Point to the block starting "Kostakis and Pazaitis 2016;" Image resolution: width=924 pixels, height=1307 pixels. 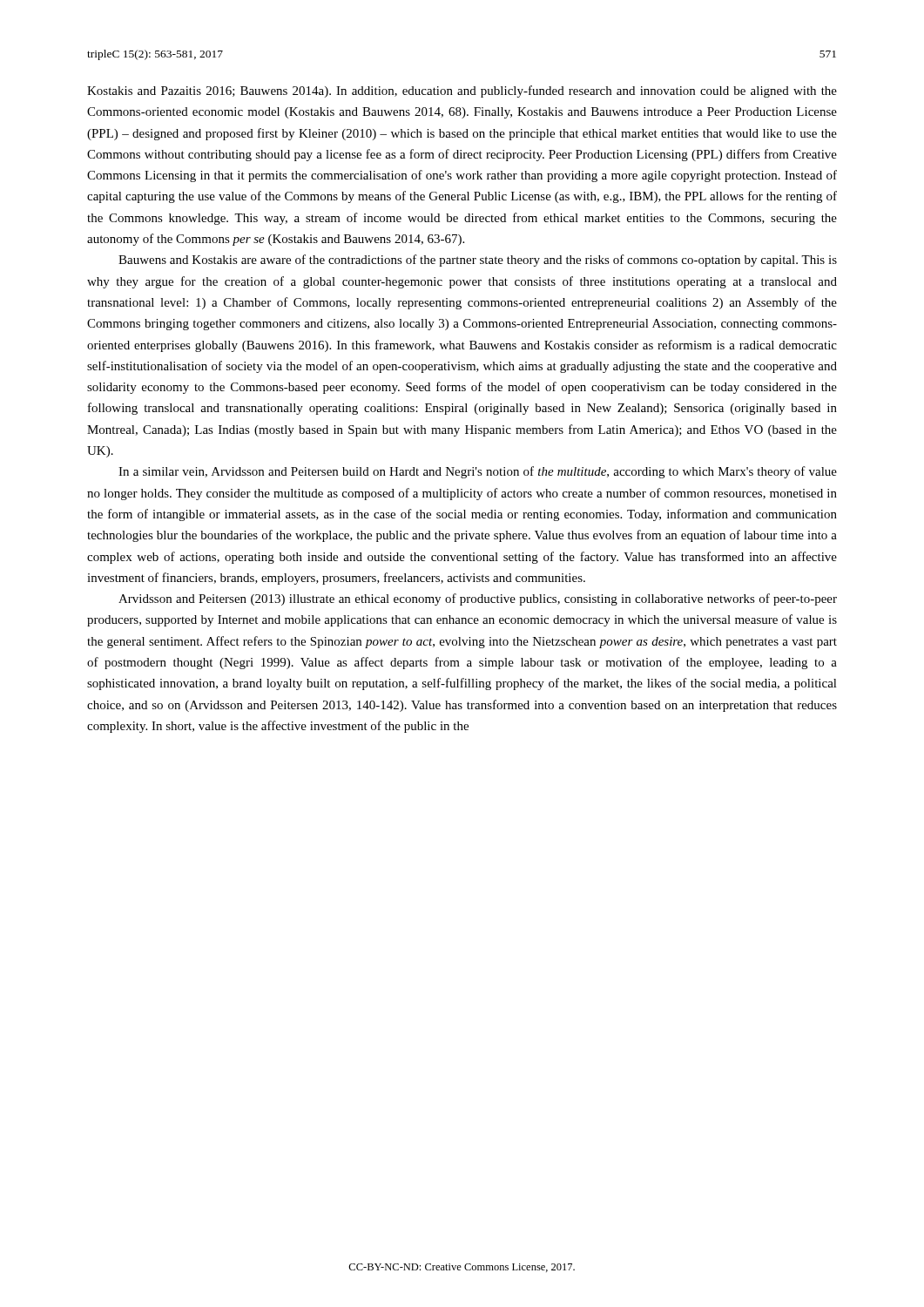(462, 165)
